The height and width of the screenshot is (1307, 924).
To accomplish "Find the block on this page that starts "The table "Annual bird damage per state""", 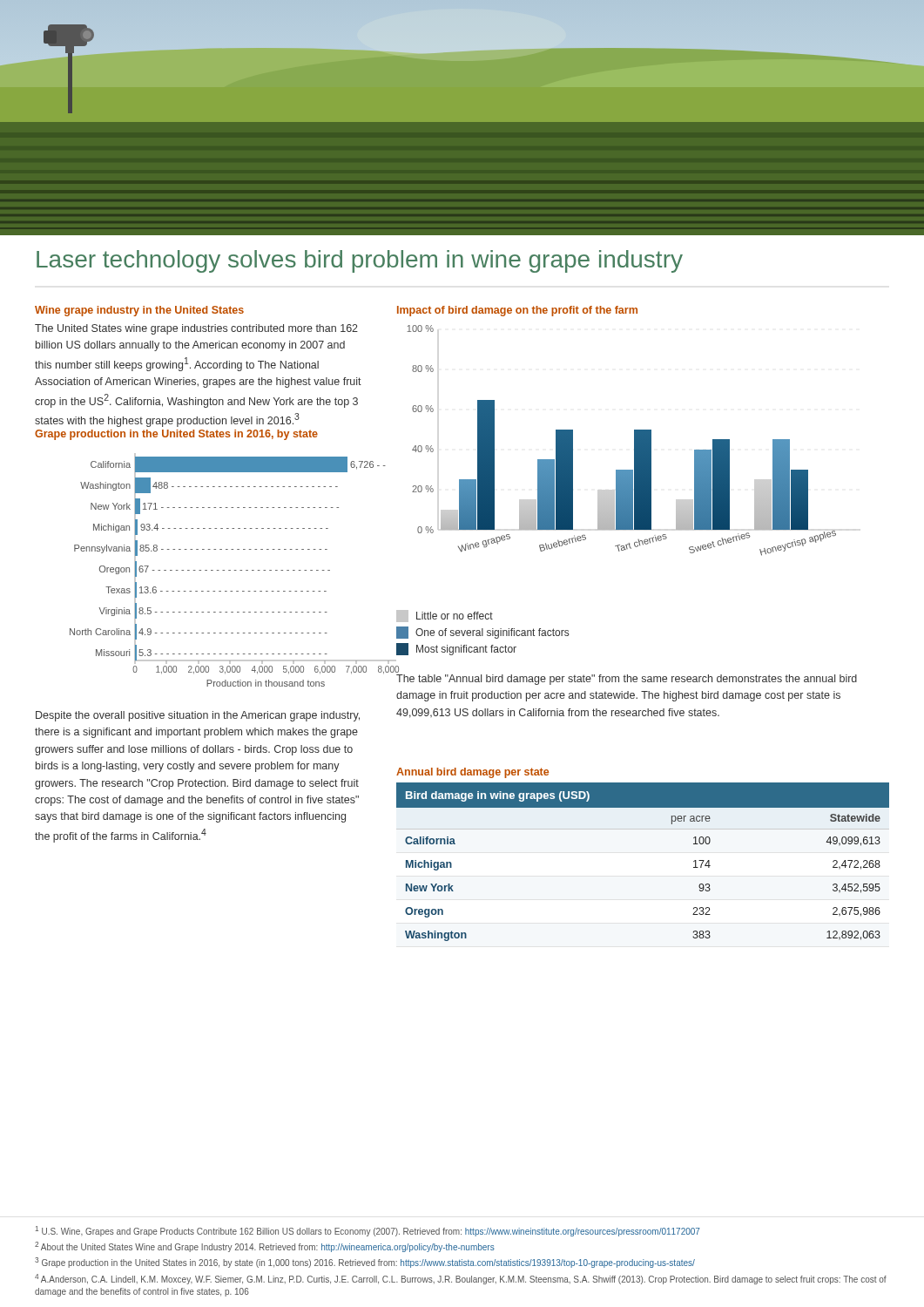I will click(x=627, y=696).
